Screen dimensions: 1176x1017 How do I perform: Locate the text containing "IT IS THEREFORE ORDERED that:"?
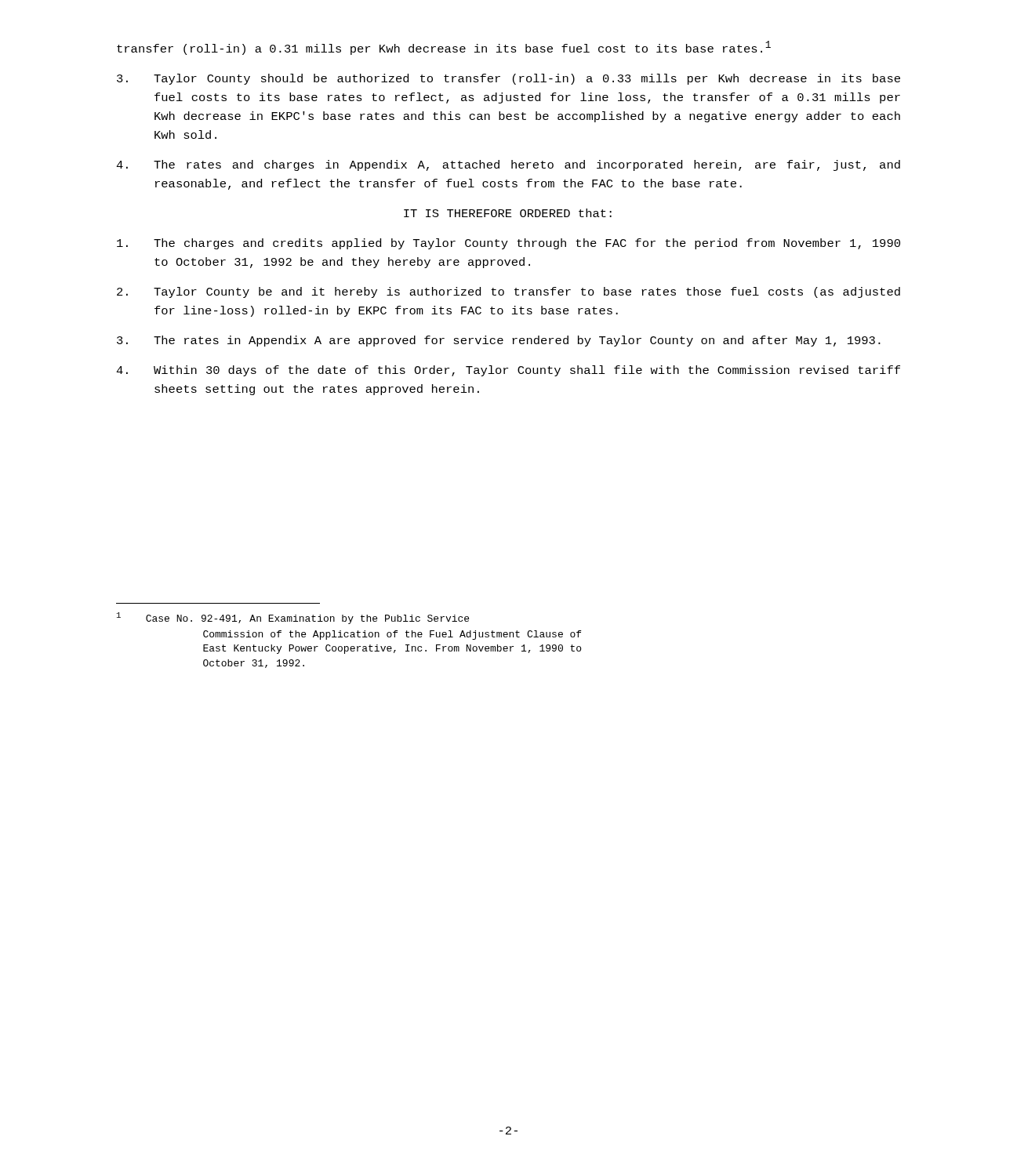click(508, 214)
